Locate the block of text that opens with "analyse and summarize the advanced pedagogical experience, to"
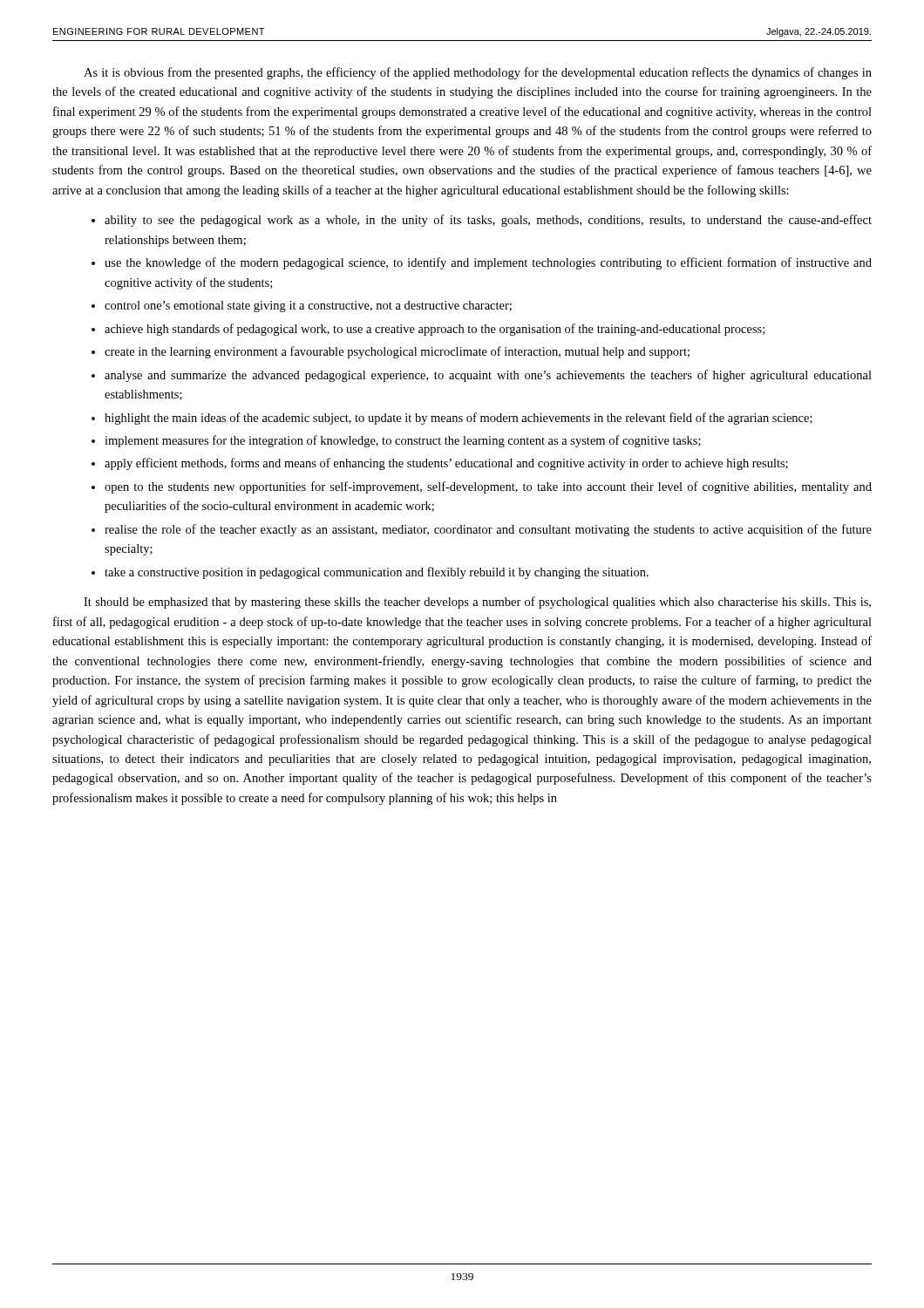 488,384
